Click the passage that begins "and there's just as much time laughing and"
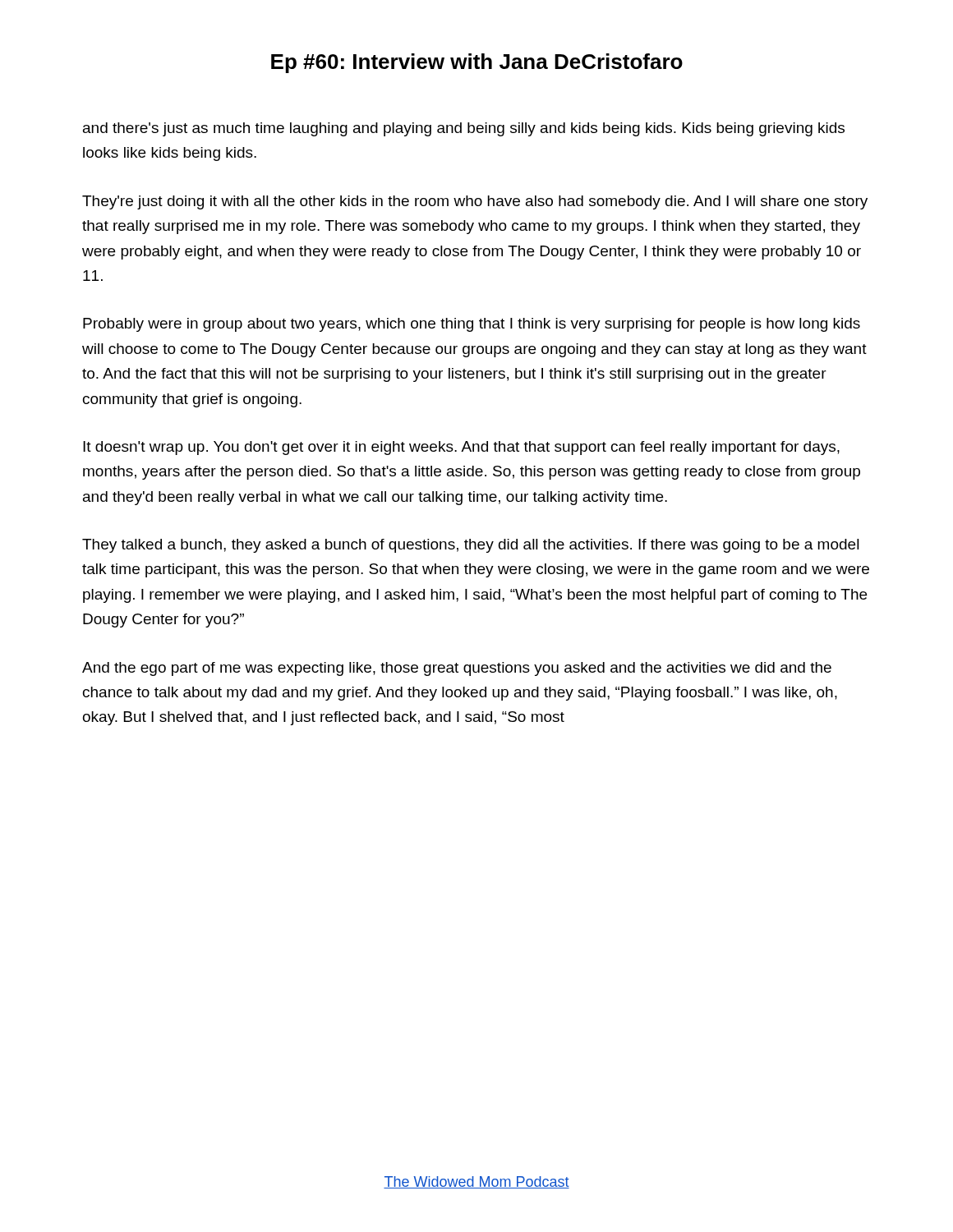Viewport: 953px width, 1232px height. pyautogui.click(x=464, y=140)
